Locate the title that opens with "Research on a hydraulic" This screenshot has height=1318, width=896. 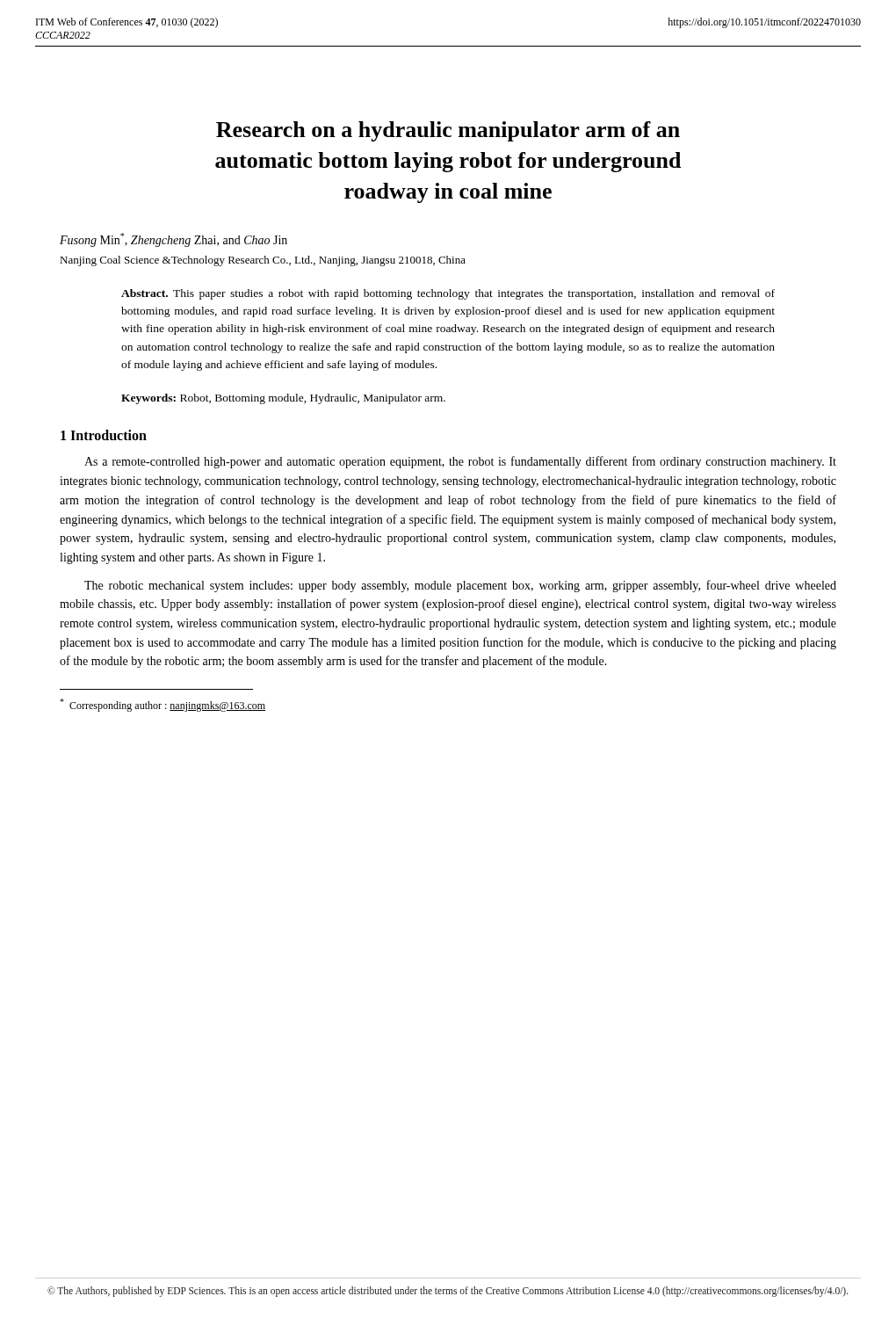[x=448, y=161]
